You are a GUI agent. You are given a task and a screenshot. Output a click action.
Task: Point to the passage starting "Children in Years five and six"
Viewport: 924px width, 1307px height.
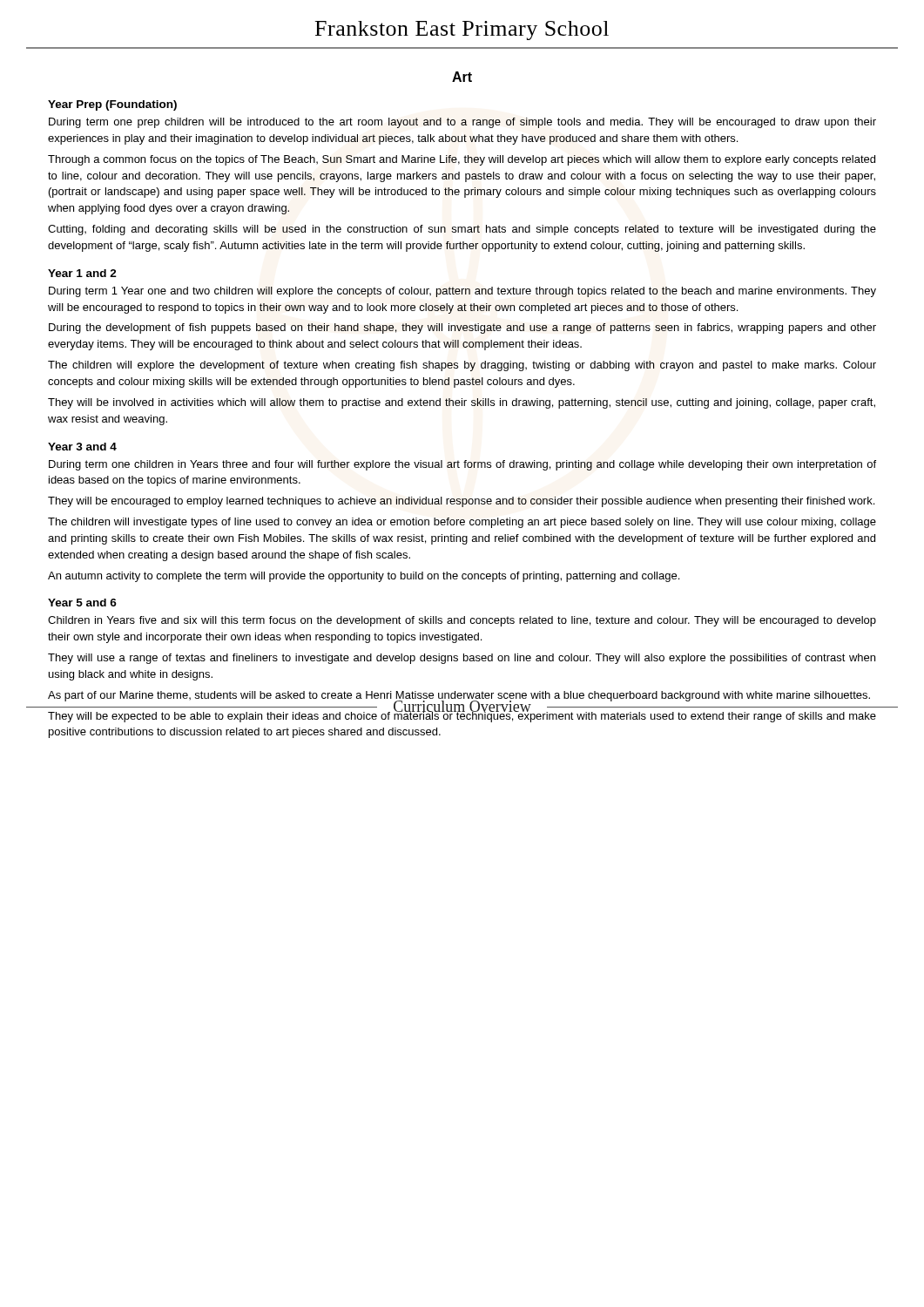(x=462, y=629)
